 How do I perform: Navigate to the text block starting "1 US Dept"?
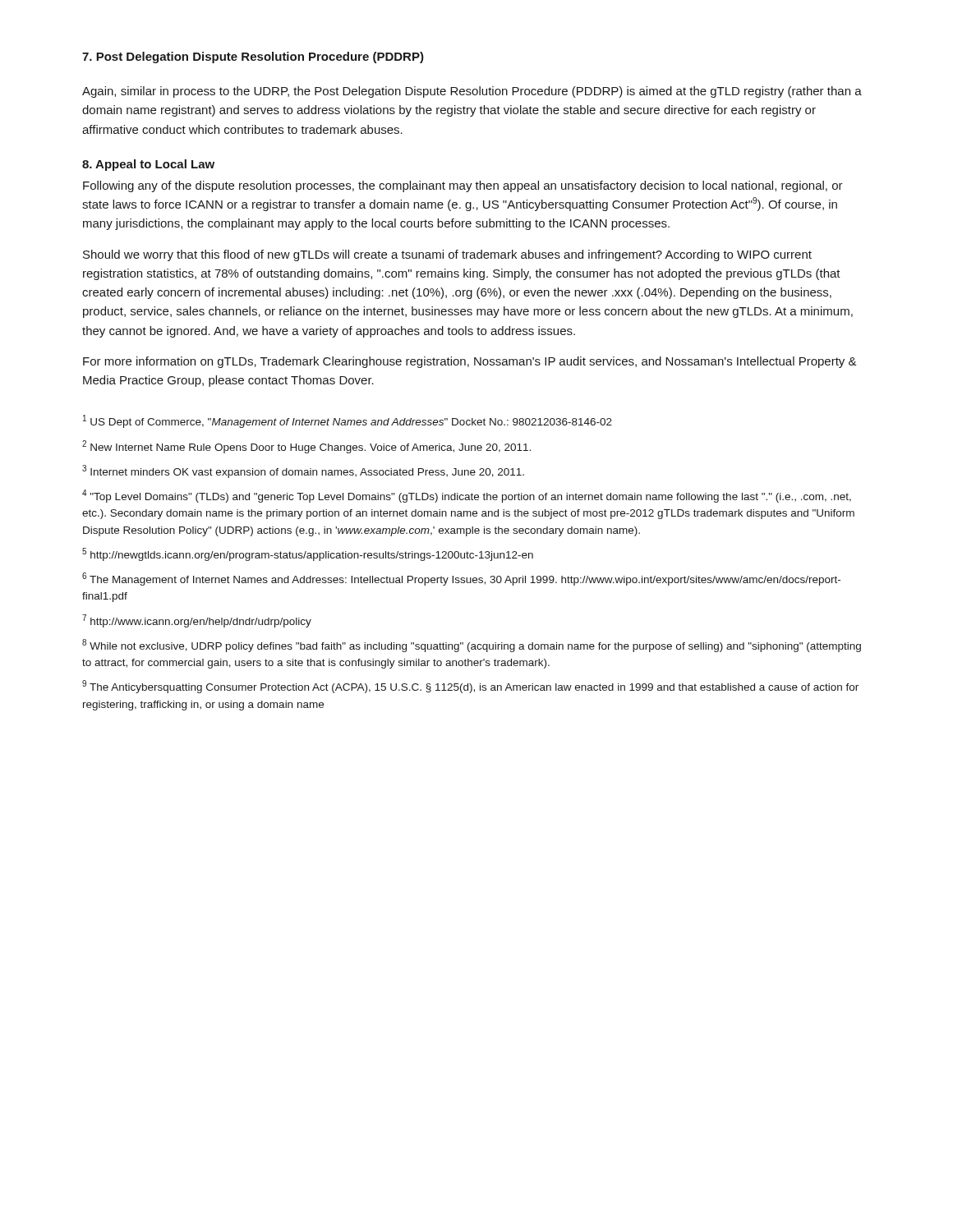(347, 421)
